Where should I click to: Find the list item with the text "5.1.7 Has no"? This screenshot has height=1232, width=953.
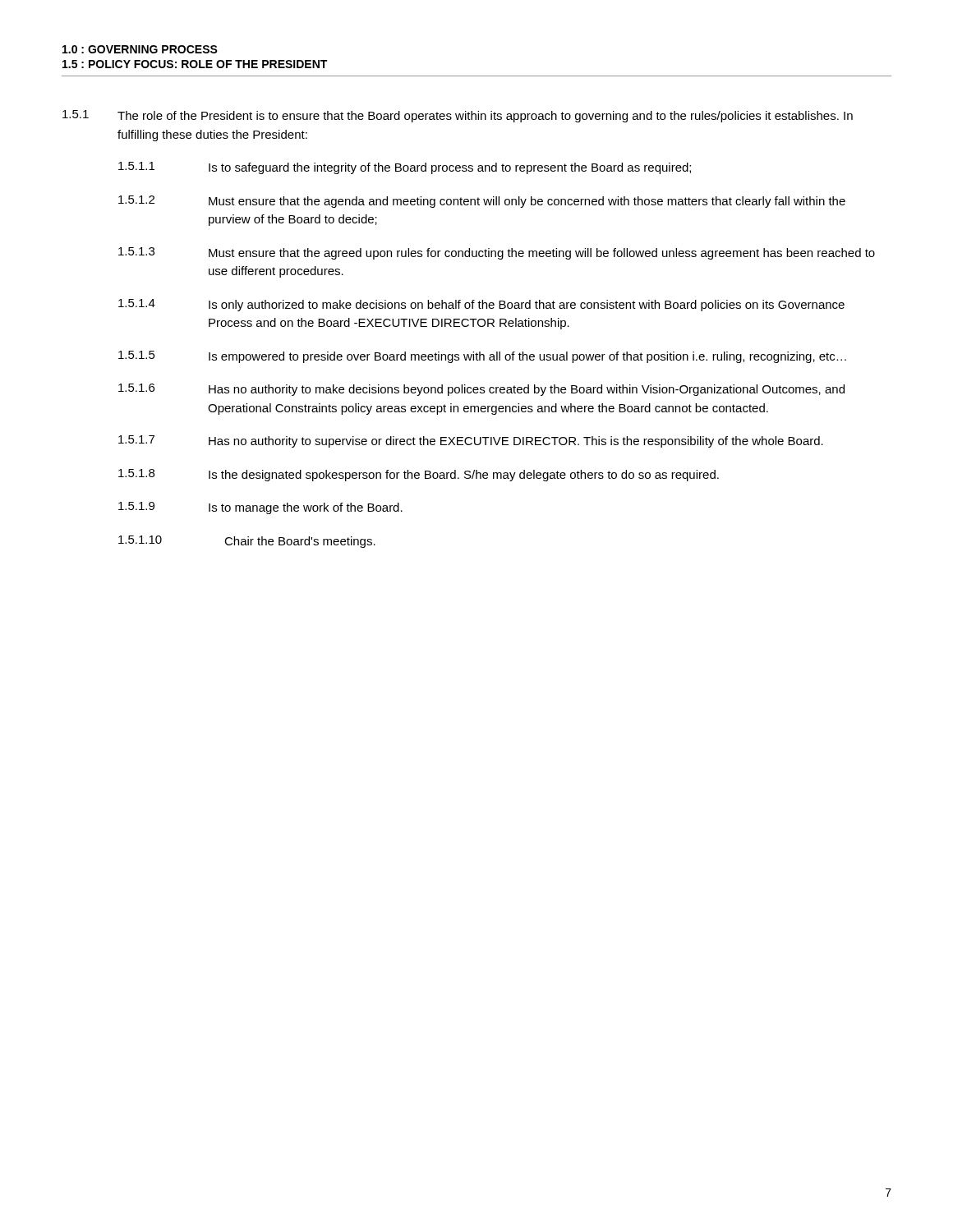point(471,441)
